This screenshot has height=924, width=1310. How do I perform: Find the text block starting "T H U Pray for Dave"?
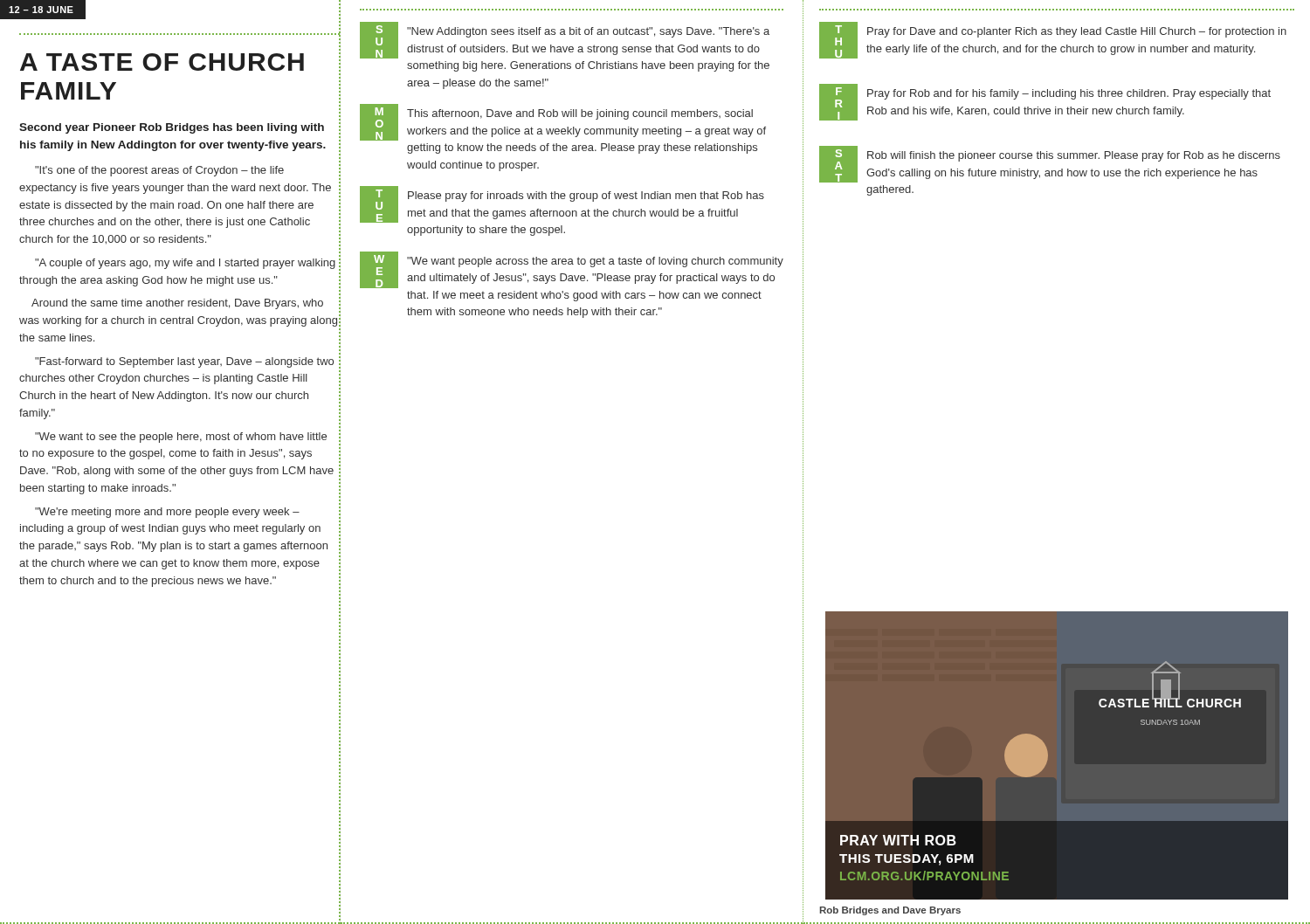pyautogui.click(x=1057, y=47)
